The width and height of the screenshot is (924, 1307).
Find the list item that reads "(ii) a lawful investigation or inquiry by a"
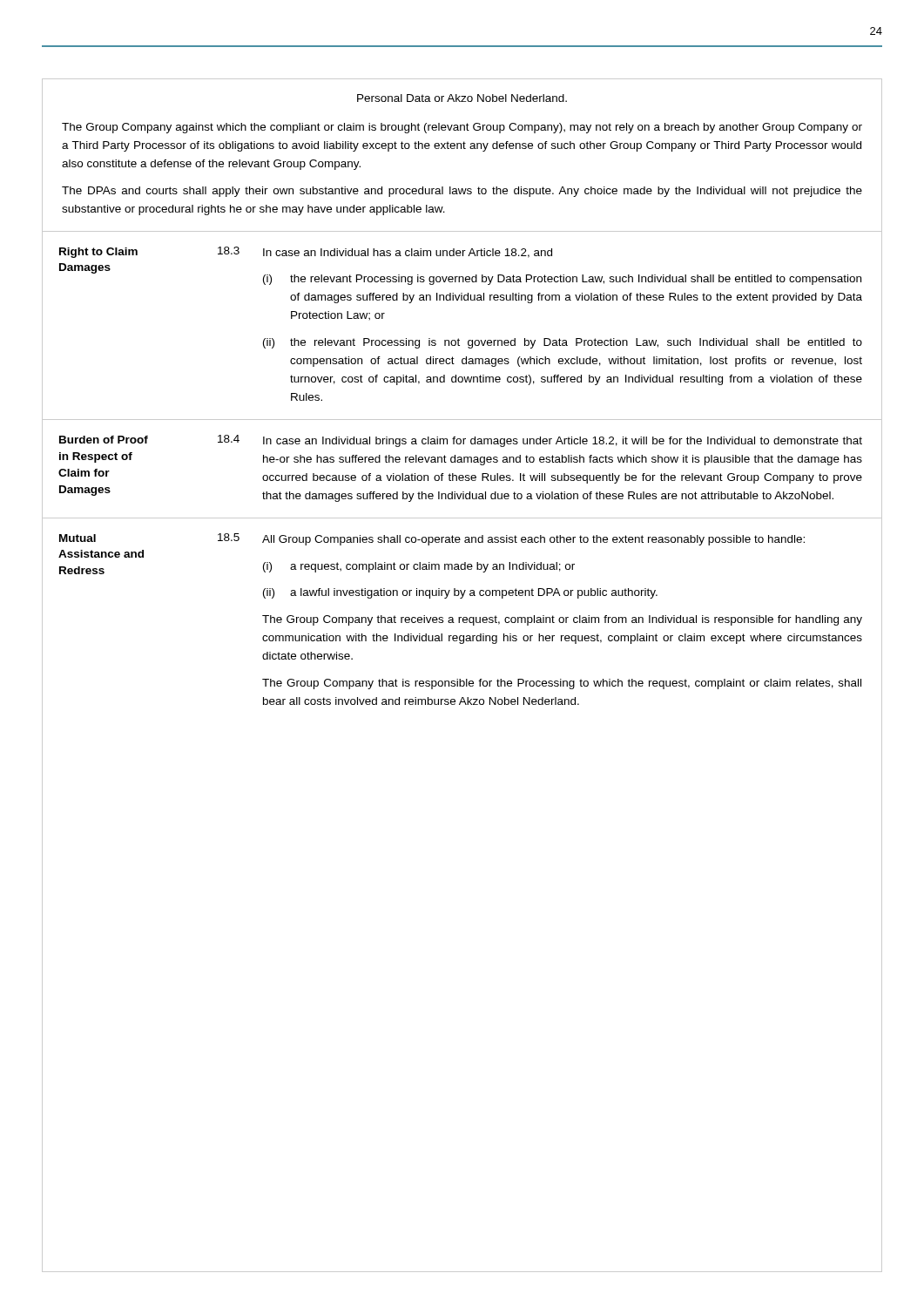[562, 593]
